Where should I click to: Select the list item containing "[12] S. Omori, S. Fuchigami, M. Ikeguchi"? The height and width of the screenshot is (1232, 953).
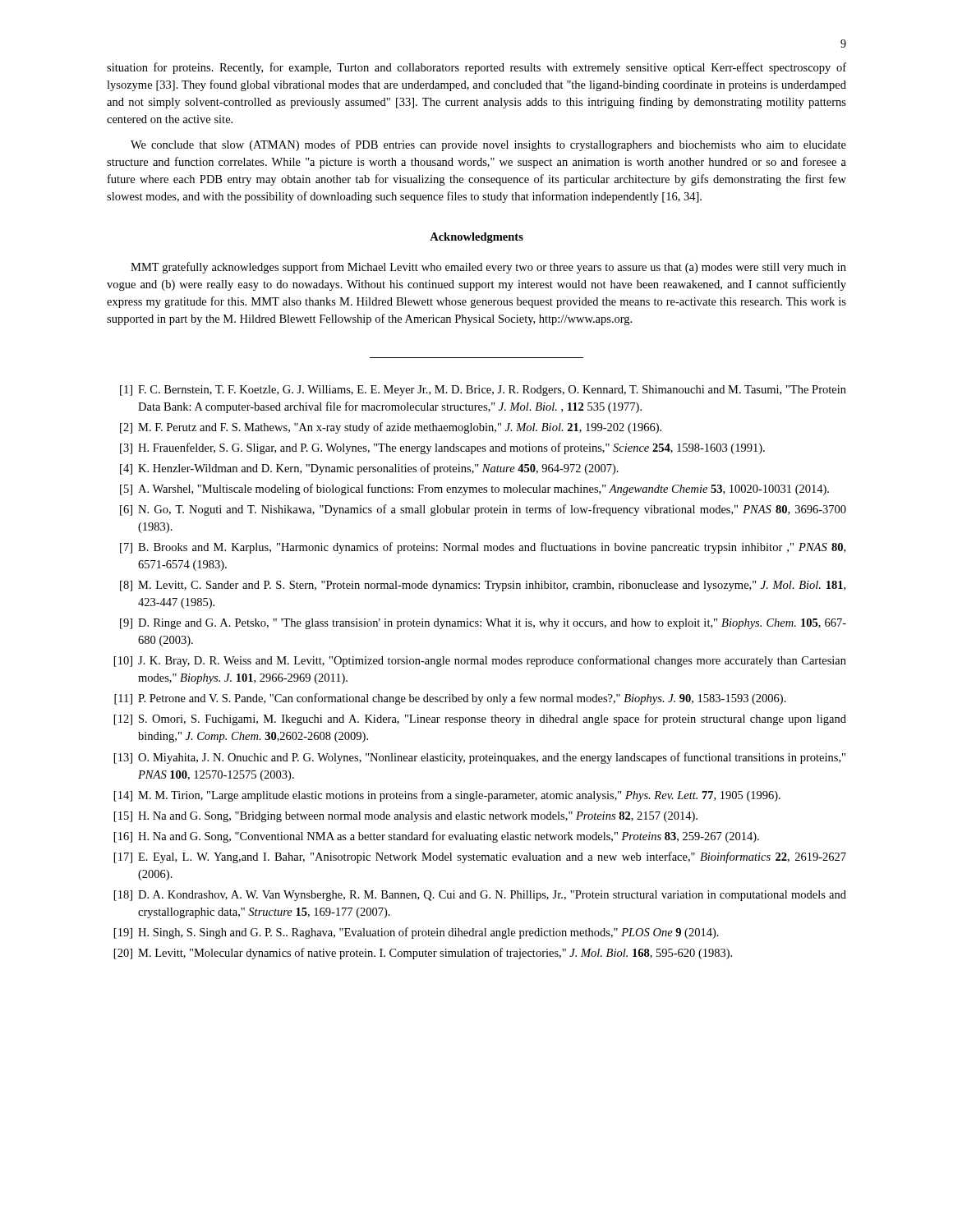(476, 728)
